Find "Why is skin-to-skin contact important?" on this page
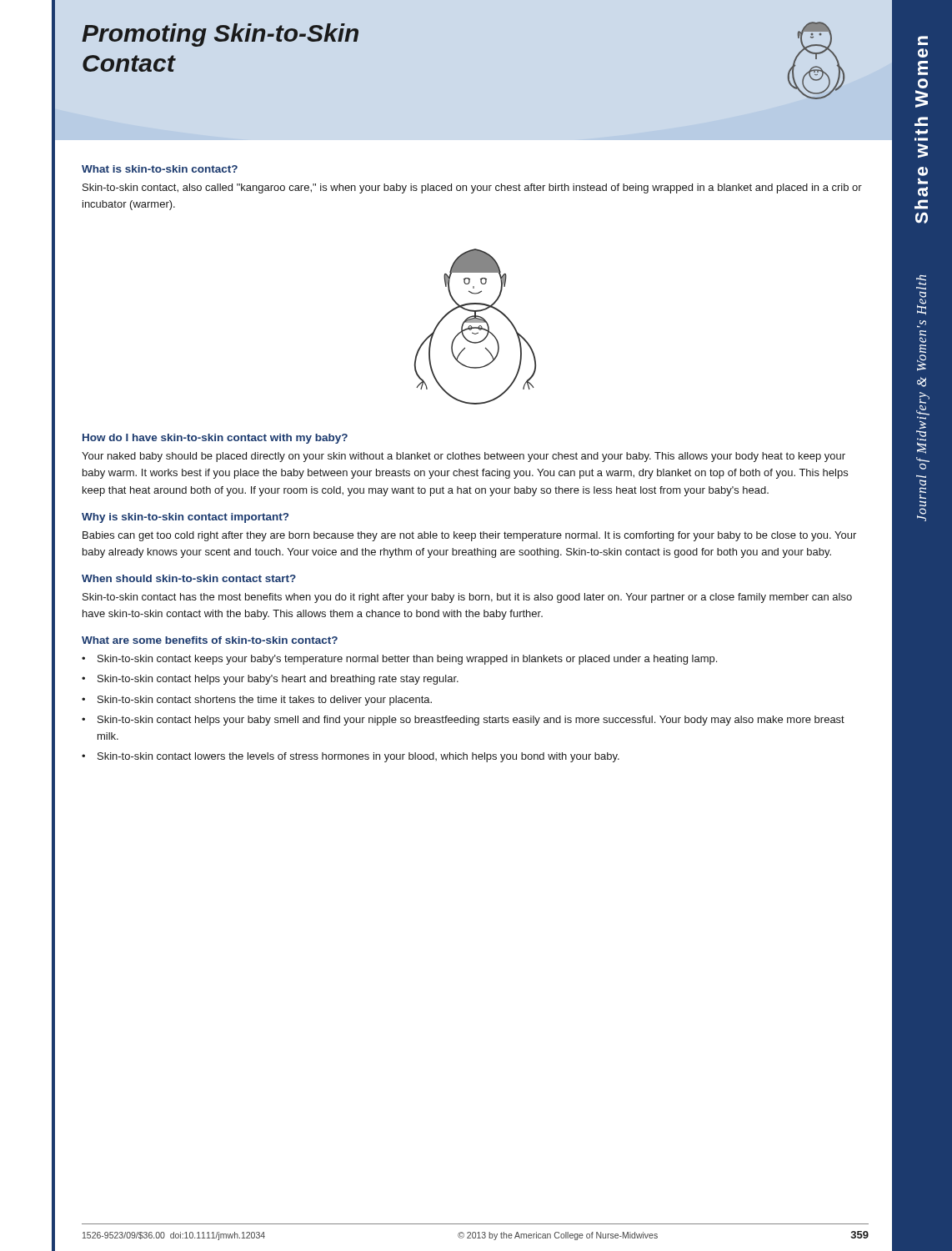This screenshot has width=952, height=1251. 185,516
